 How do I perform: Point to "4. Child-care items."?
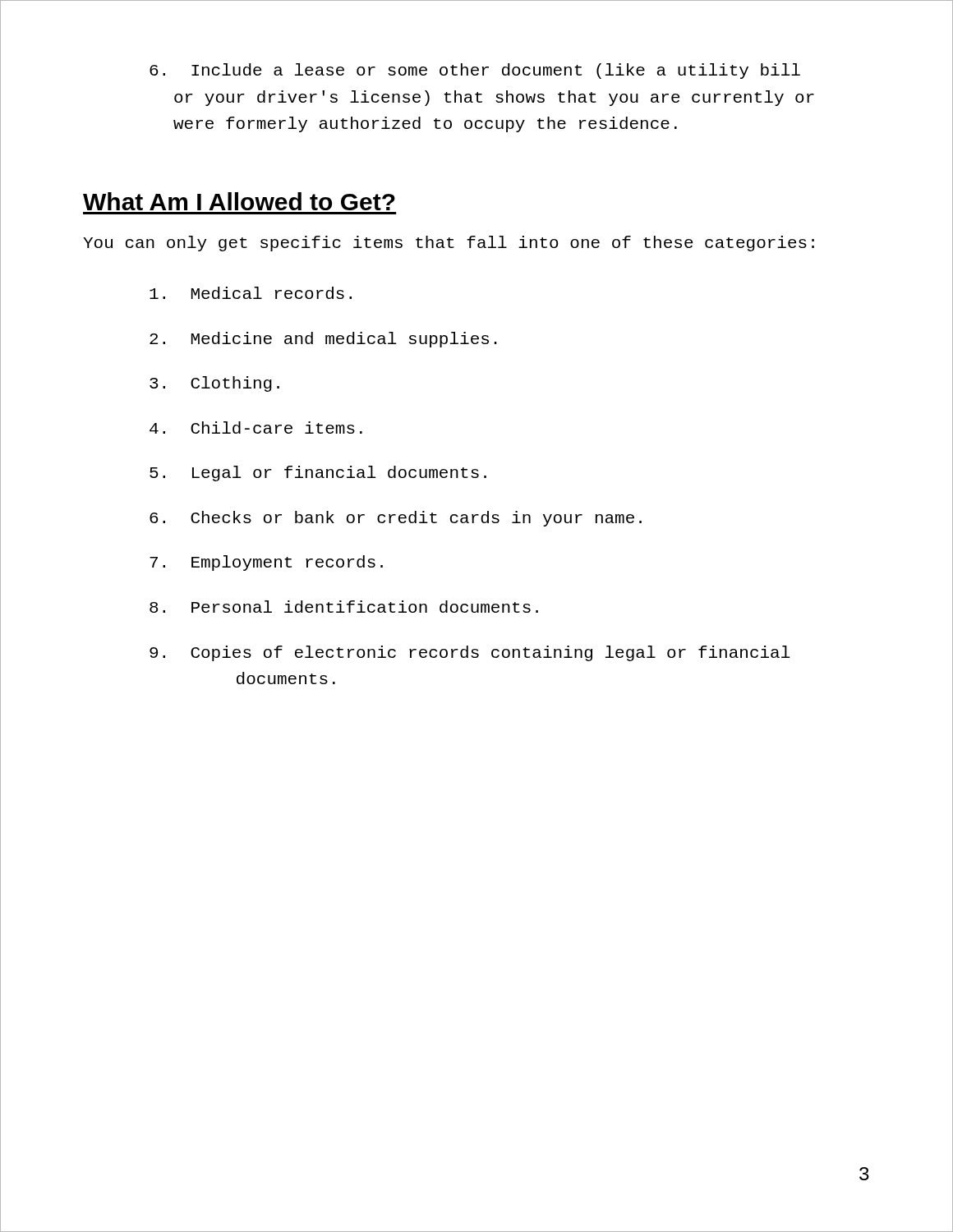click(257, 429)
